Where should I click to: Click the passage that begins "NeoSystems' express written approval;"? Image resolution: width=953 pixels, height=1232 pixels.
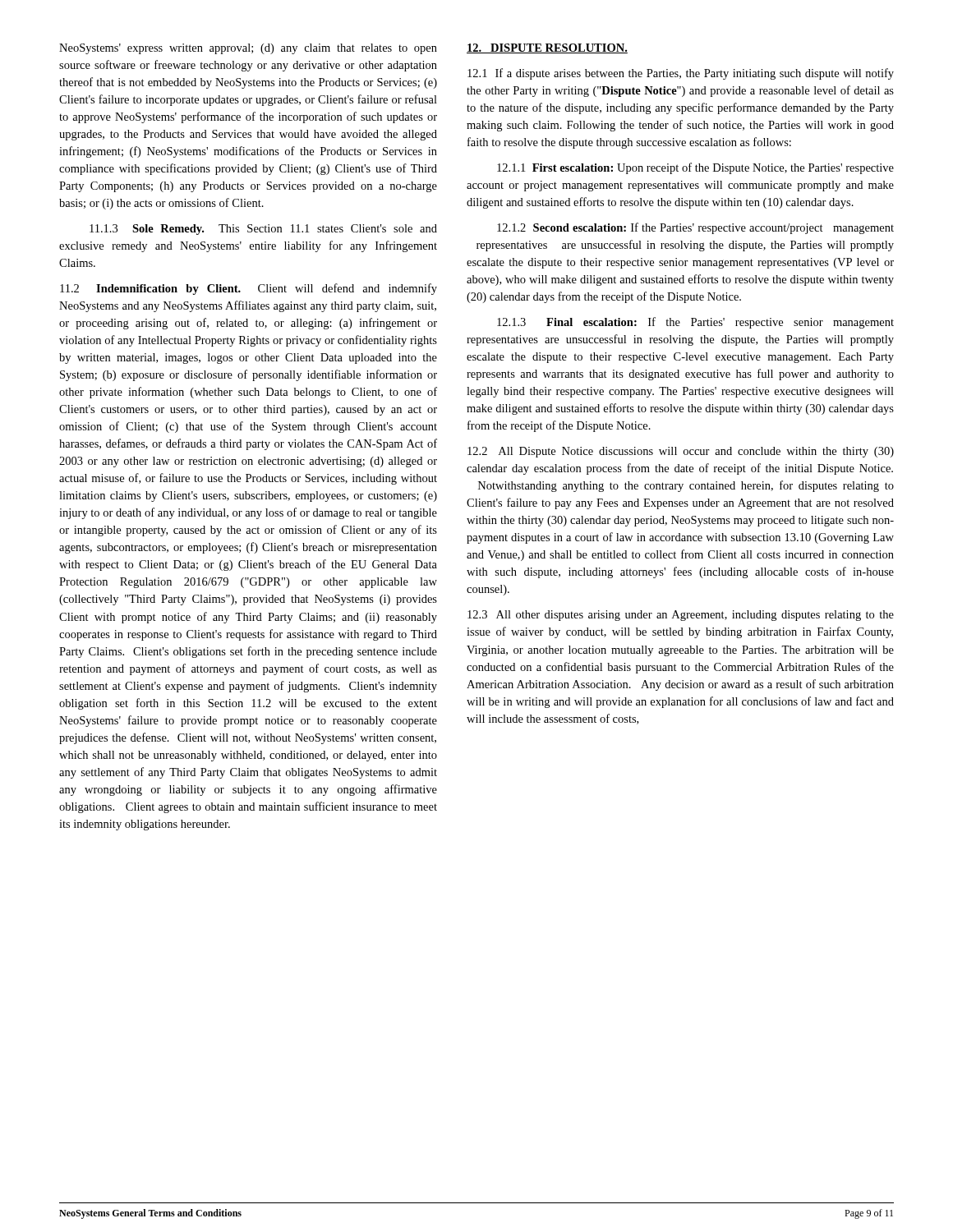(x=248, y=126)
